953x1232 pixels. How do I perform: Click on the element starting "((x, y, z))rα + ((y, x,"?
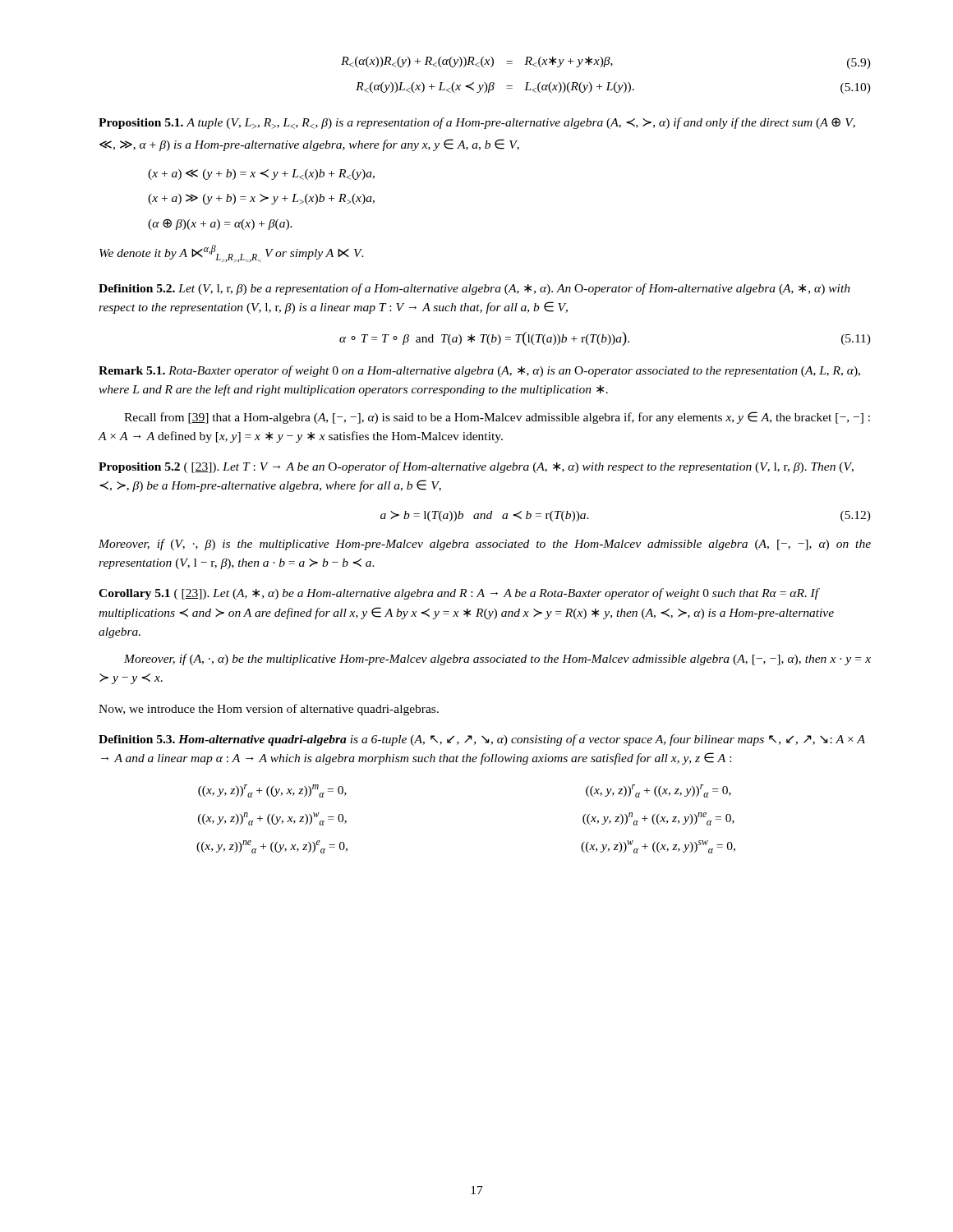pos(276,791)
